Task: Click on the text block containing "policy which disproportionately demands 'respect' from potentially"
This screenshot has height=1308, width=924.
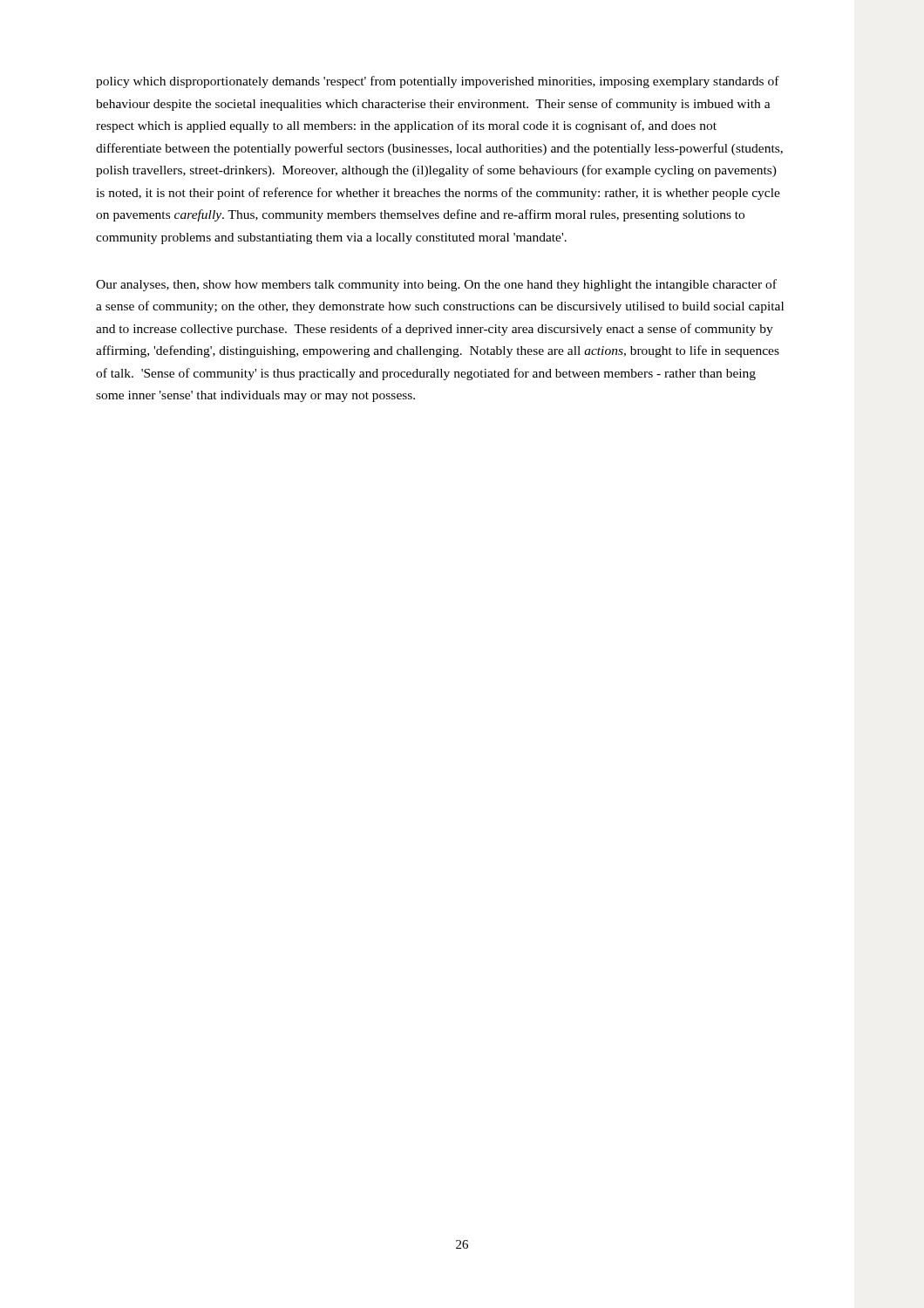Action: 440,159
